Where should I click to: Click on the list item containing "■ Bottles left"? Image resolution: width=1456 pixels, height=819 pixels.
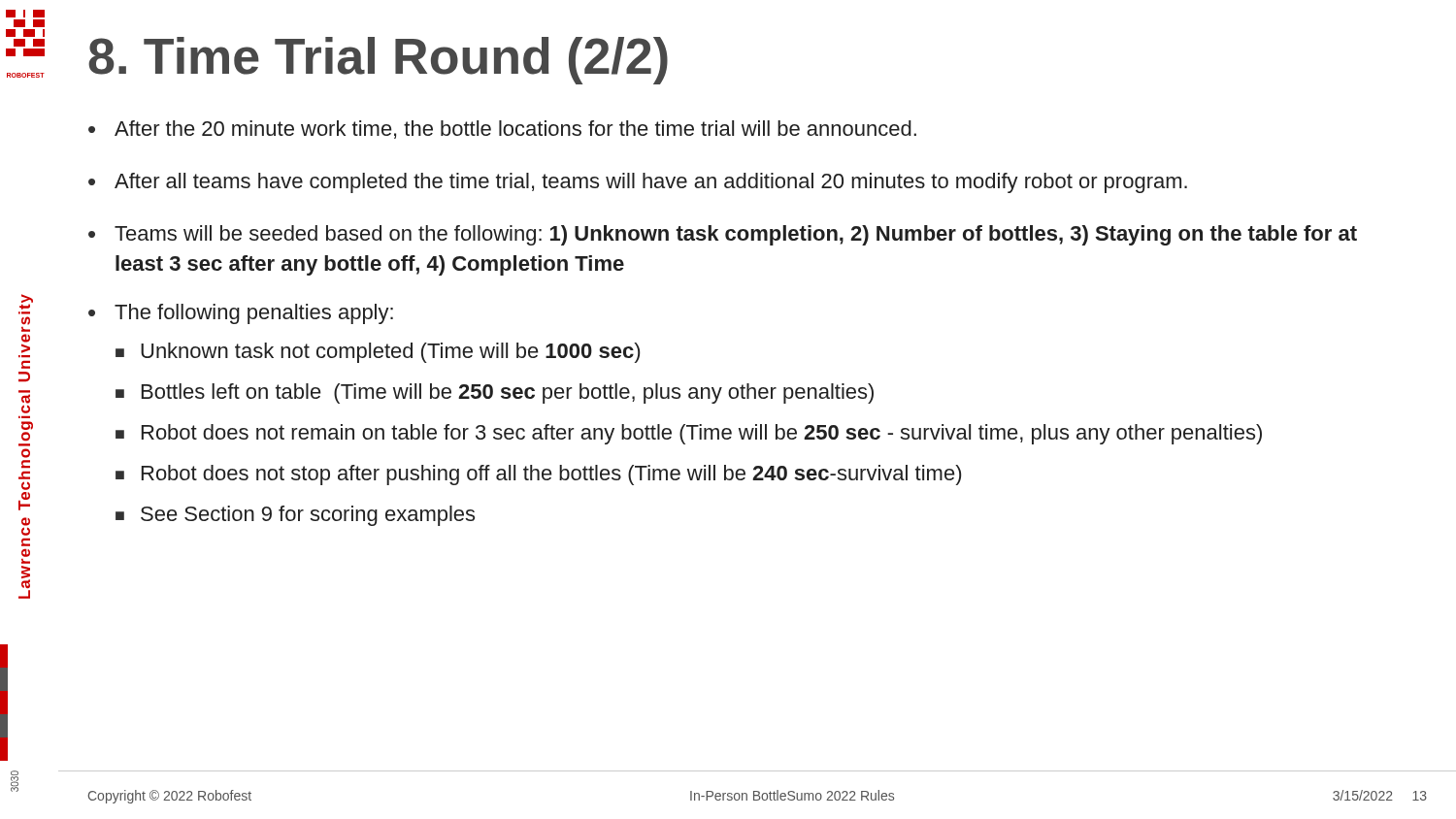coord(495,392)
